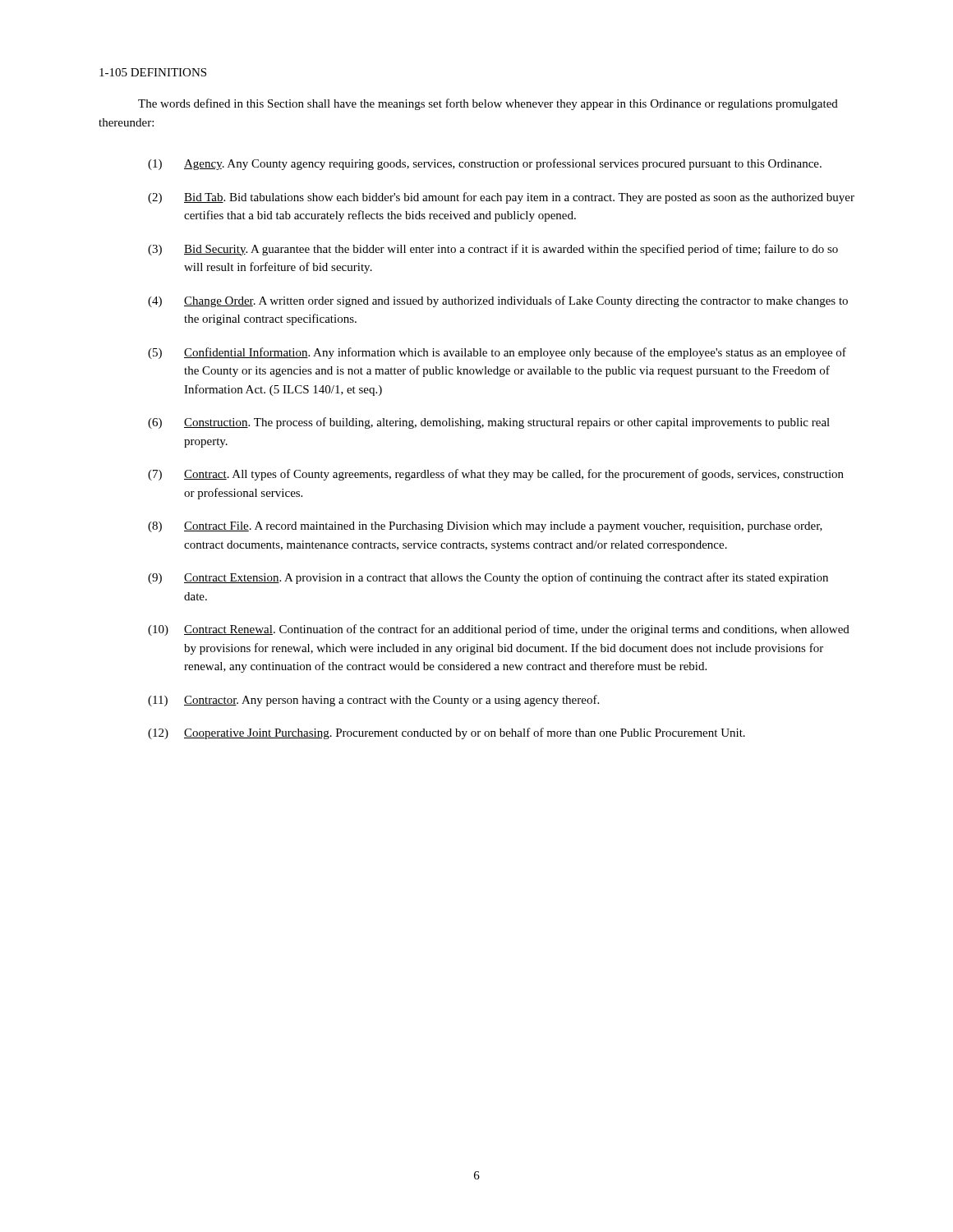The image size is (953, 1232).
Task: Find the block on this page that starts "(10) Contract Renewal."
Action: (x=501, y=648)
